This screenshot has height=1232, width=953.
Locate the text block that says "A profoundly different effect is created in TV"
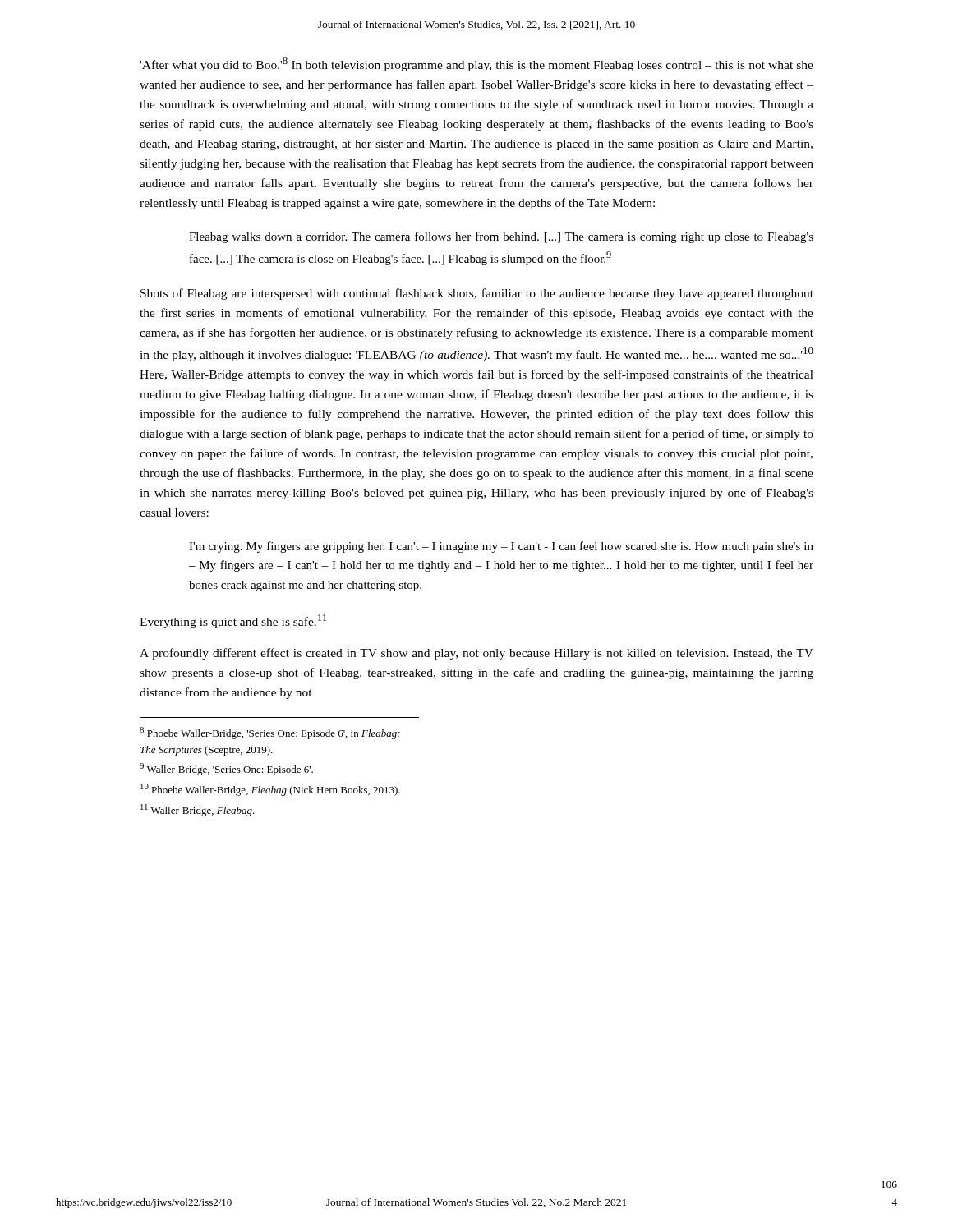point(476,672)
